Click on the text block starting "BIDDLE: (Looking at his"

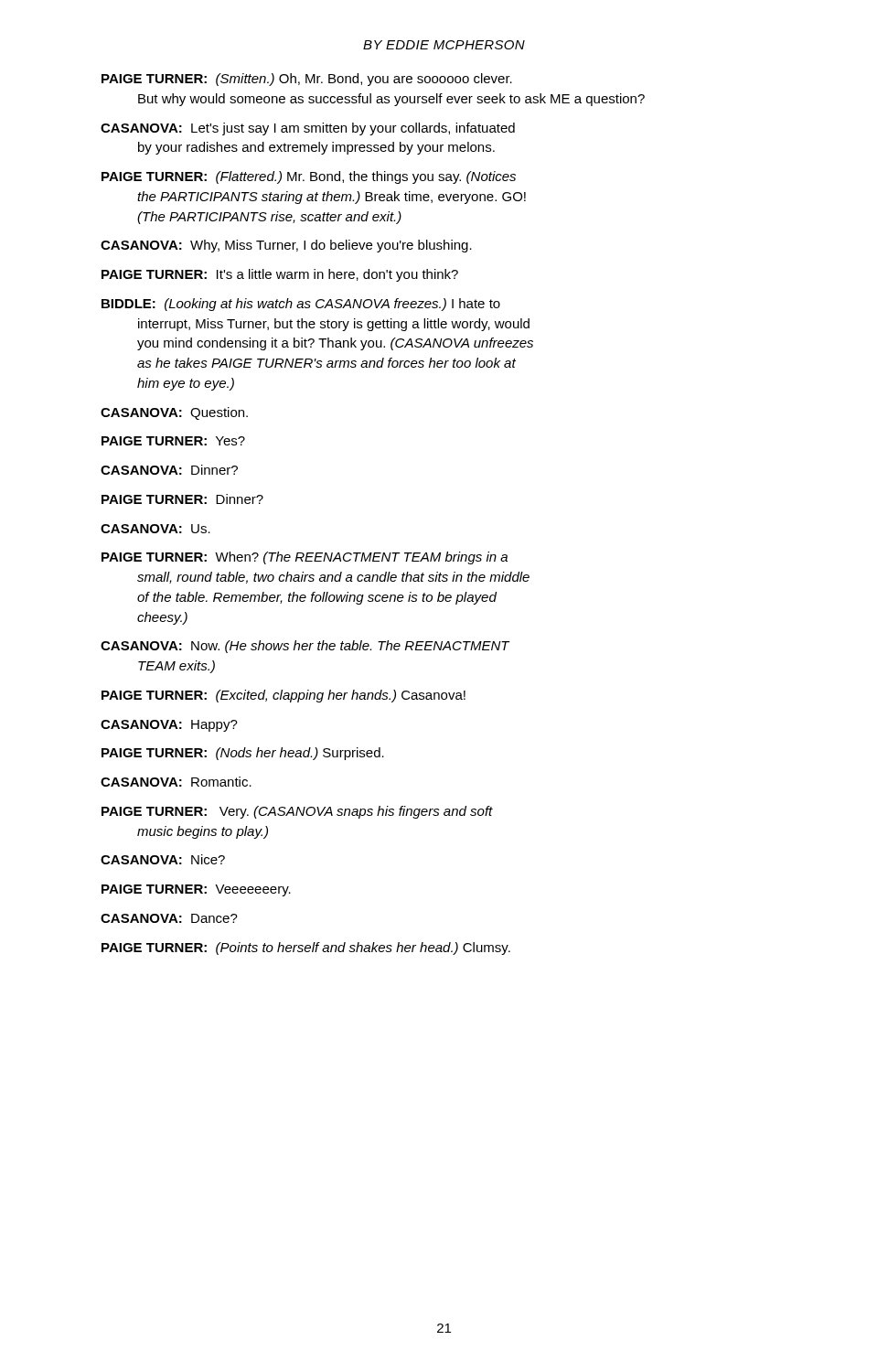444,344
